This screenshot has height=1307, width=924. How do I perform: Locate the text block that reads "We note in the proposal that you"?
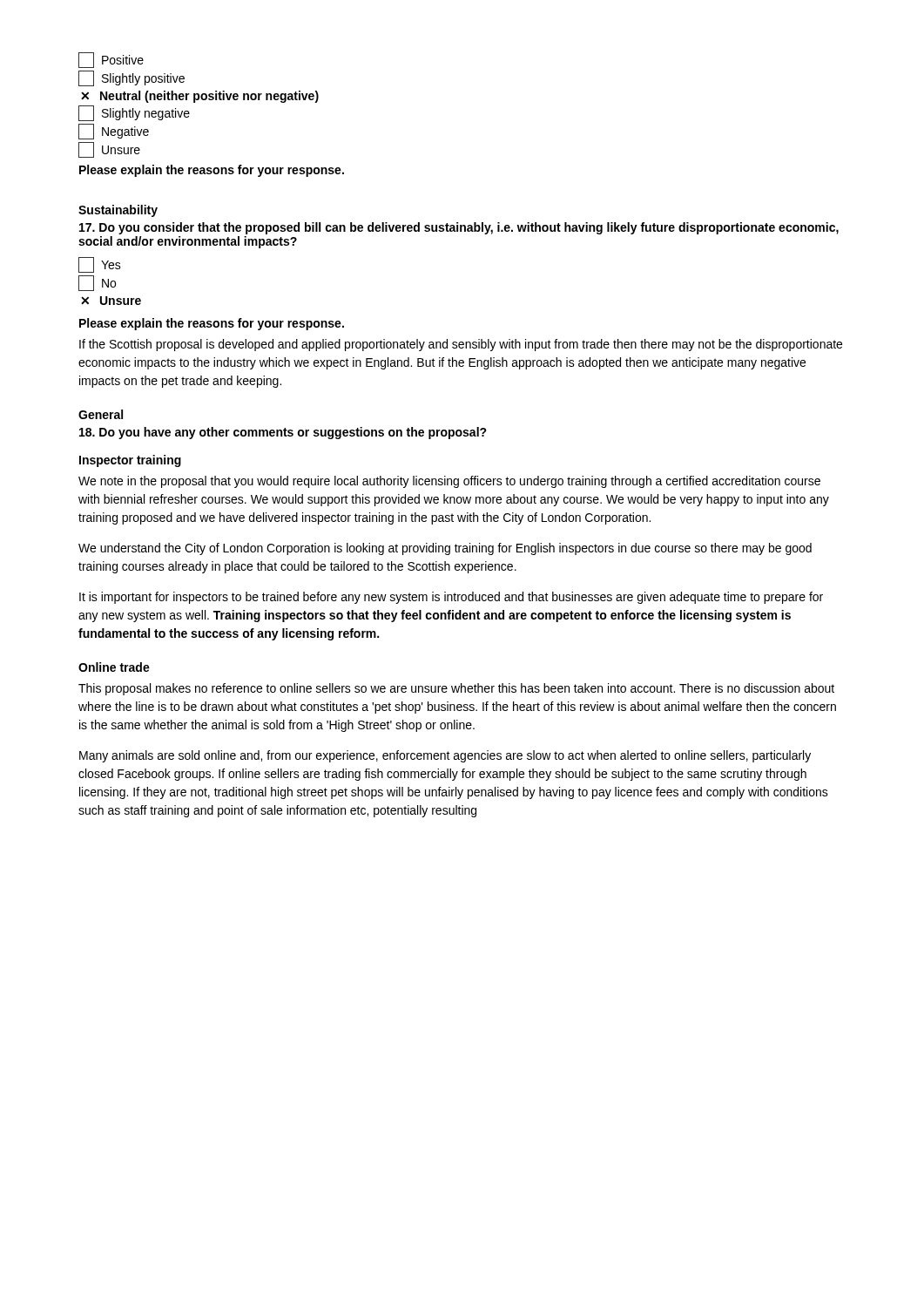(x=454, y=499)
